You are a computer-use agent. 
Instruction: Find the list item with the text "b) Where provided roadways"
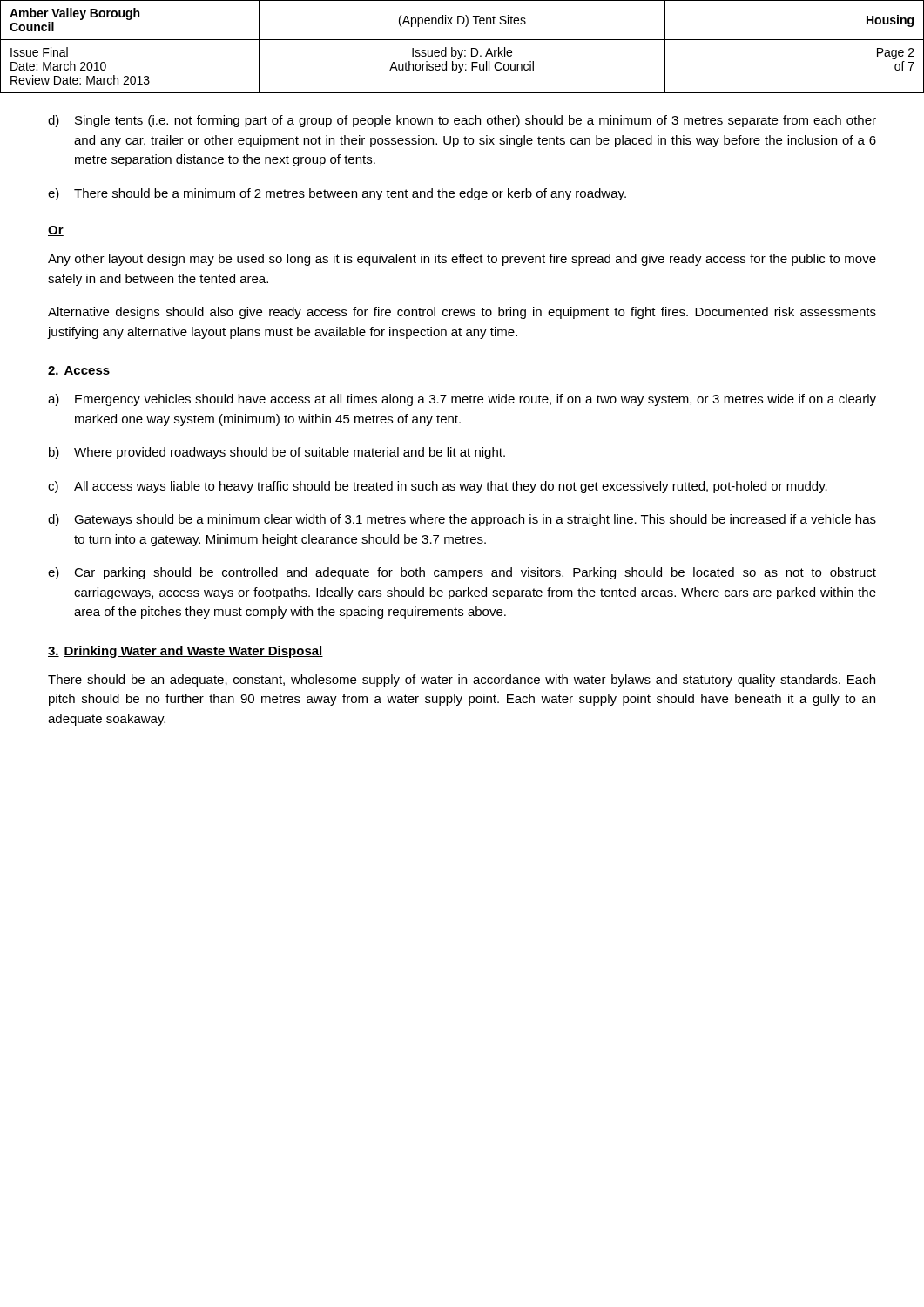coord(462,452)
